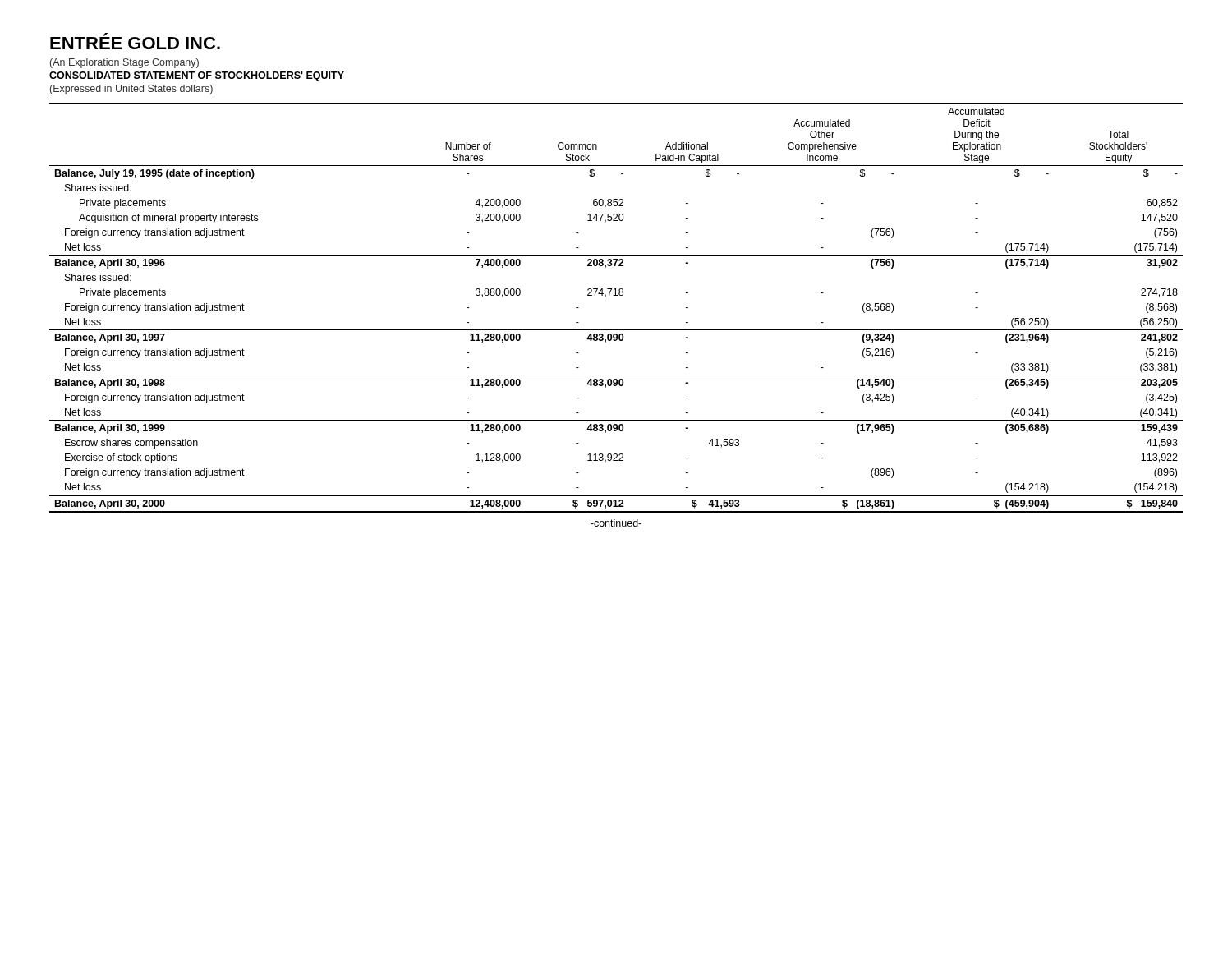
Task: Navigate to the passage starting "(An Exploration Stage Company)"
Action: pyautogui.click(x=124, y=62)
